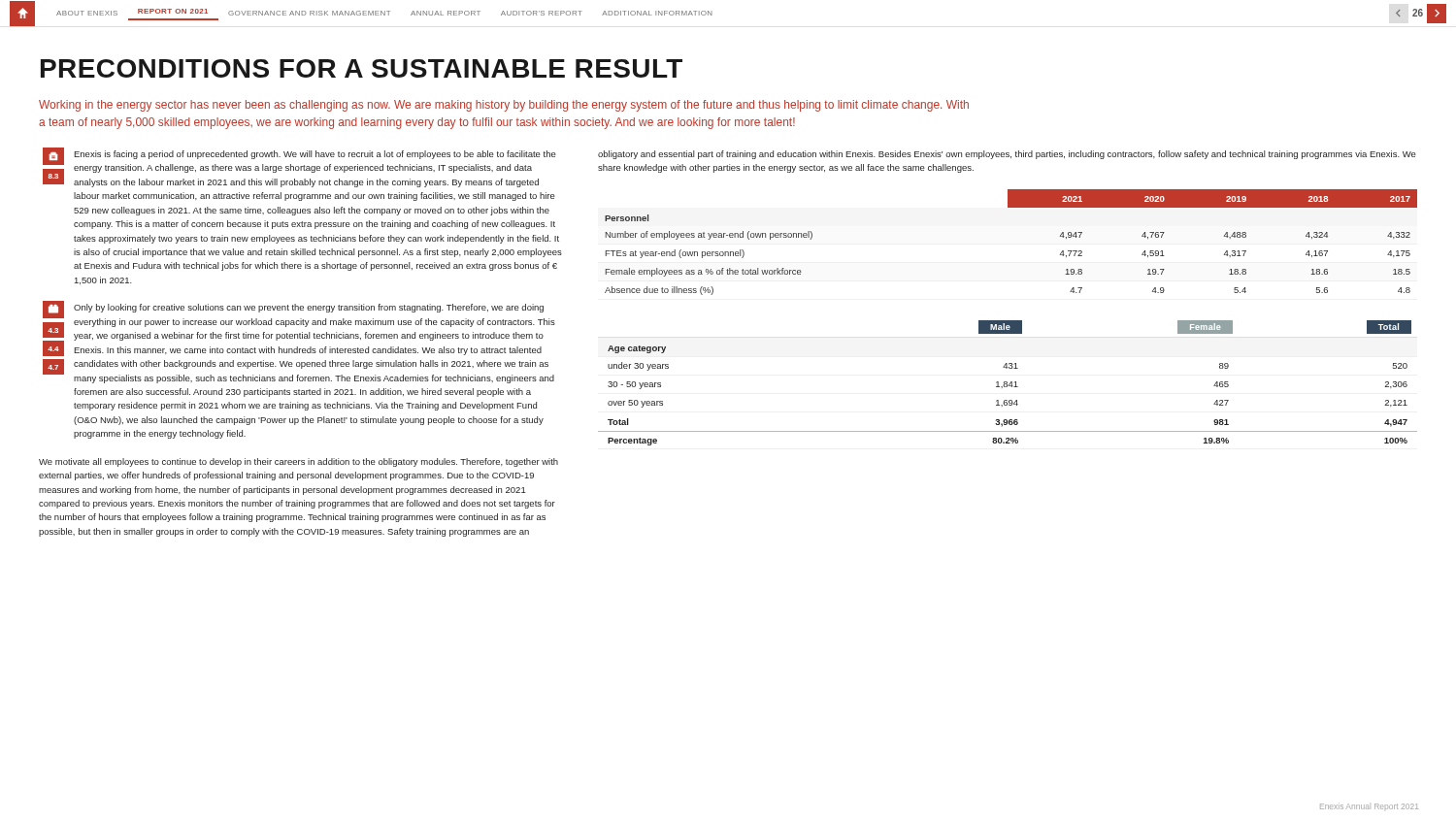1456x821 pixels.
Task: Find the text block that reads "We motivate all employees to continue to develop"
Action: point(299,496)
